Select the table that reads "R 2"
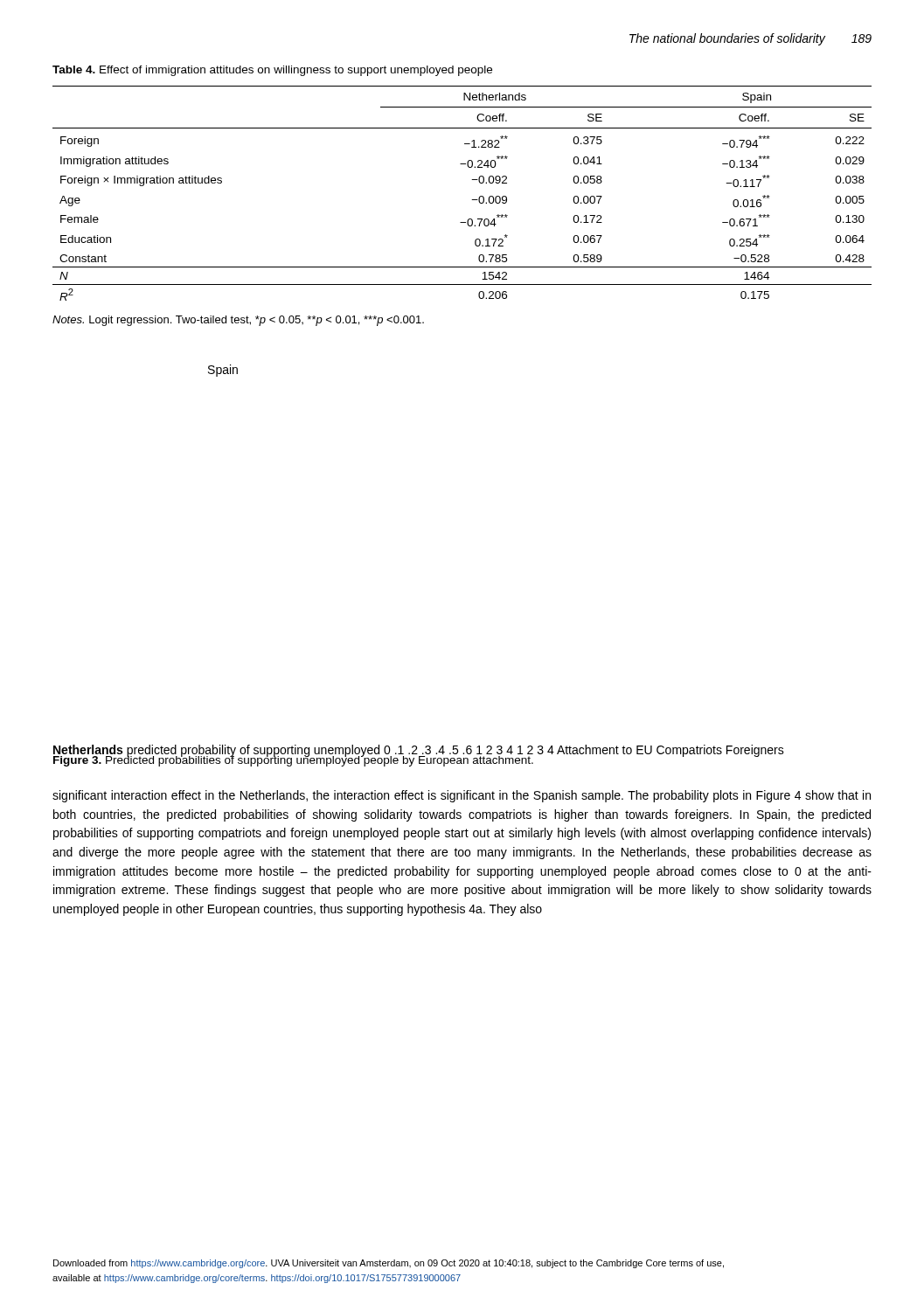This screenshot has width=924, height=1311. tap(462, 195)
